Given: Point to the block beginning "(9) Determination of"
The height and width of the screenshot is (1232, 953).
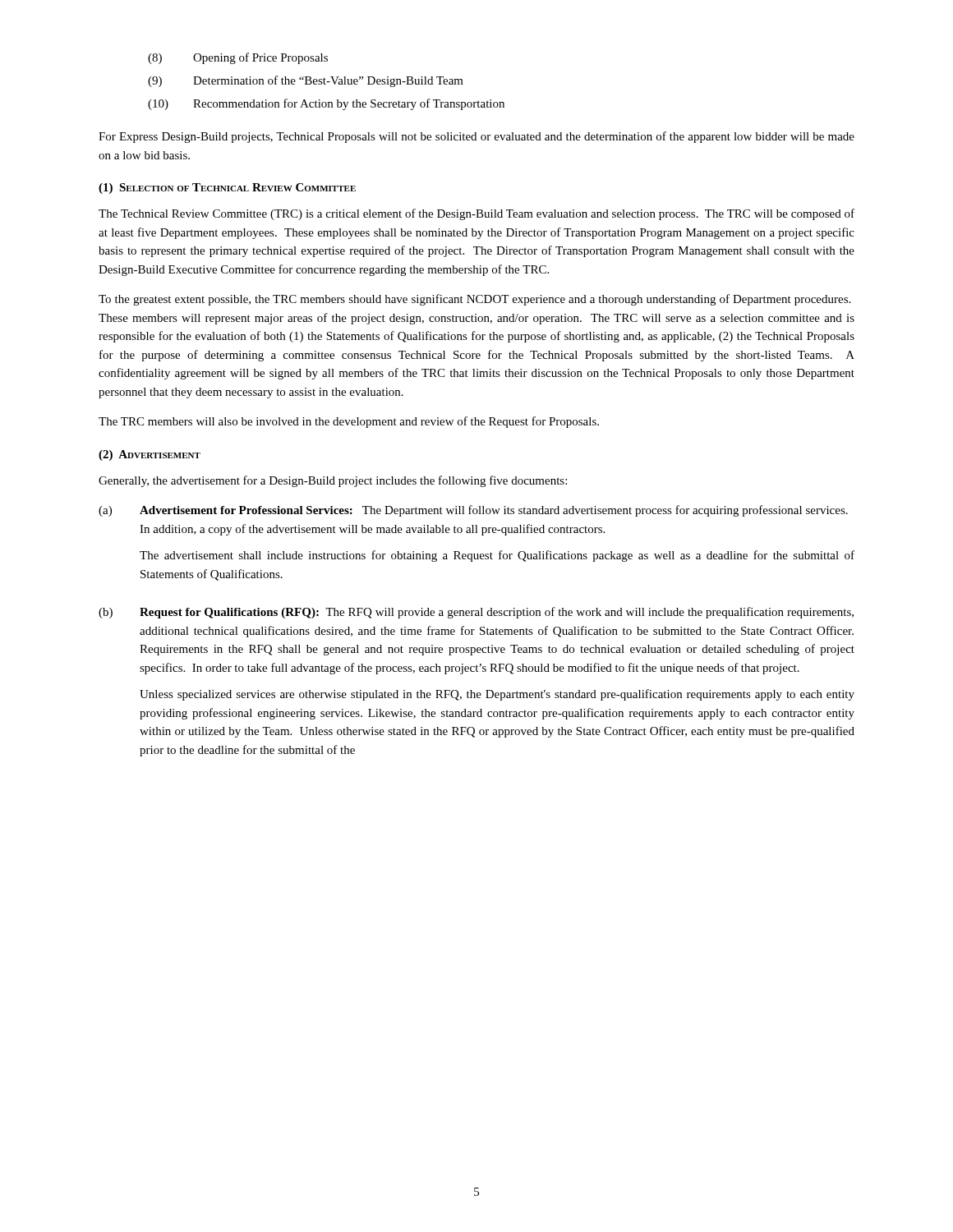Looking at the screenshot, I should 306,81.
